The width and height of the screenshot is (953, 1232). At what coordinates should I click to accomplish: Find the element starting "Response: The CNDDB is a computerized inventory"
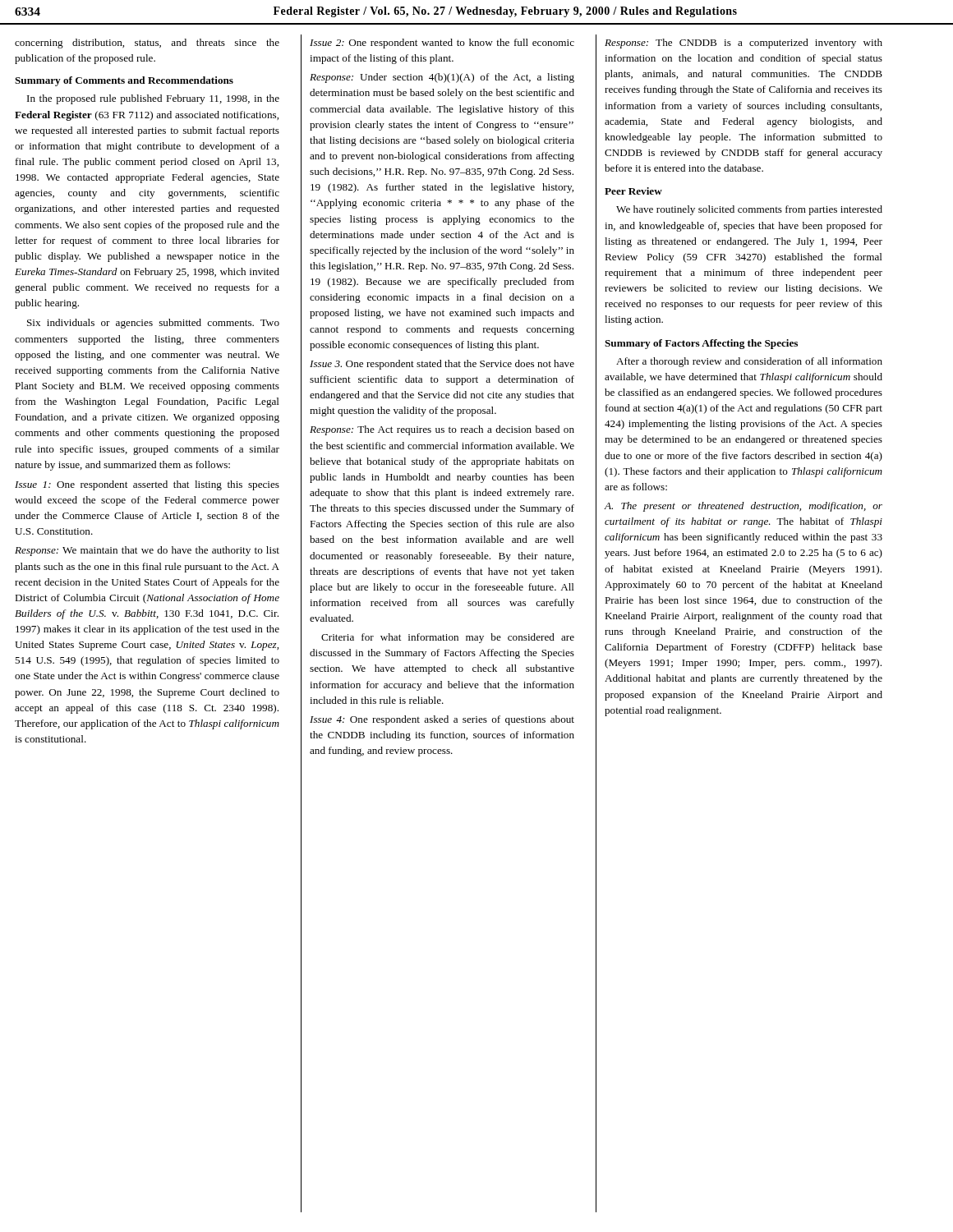click(x=744, y=105)
